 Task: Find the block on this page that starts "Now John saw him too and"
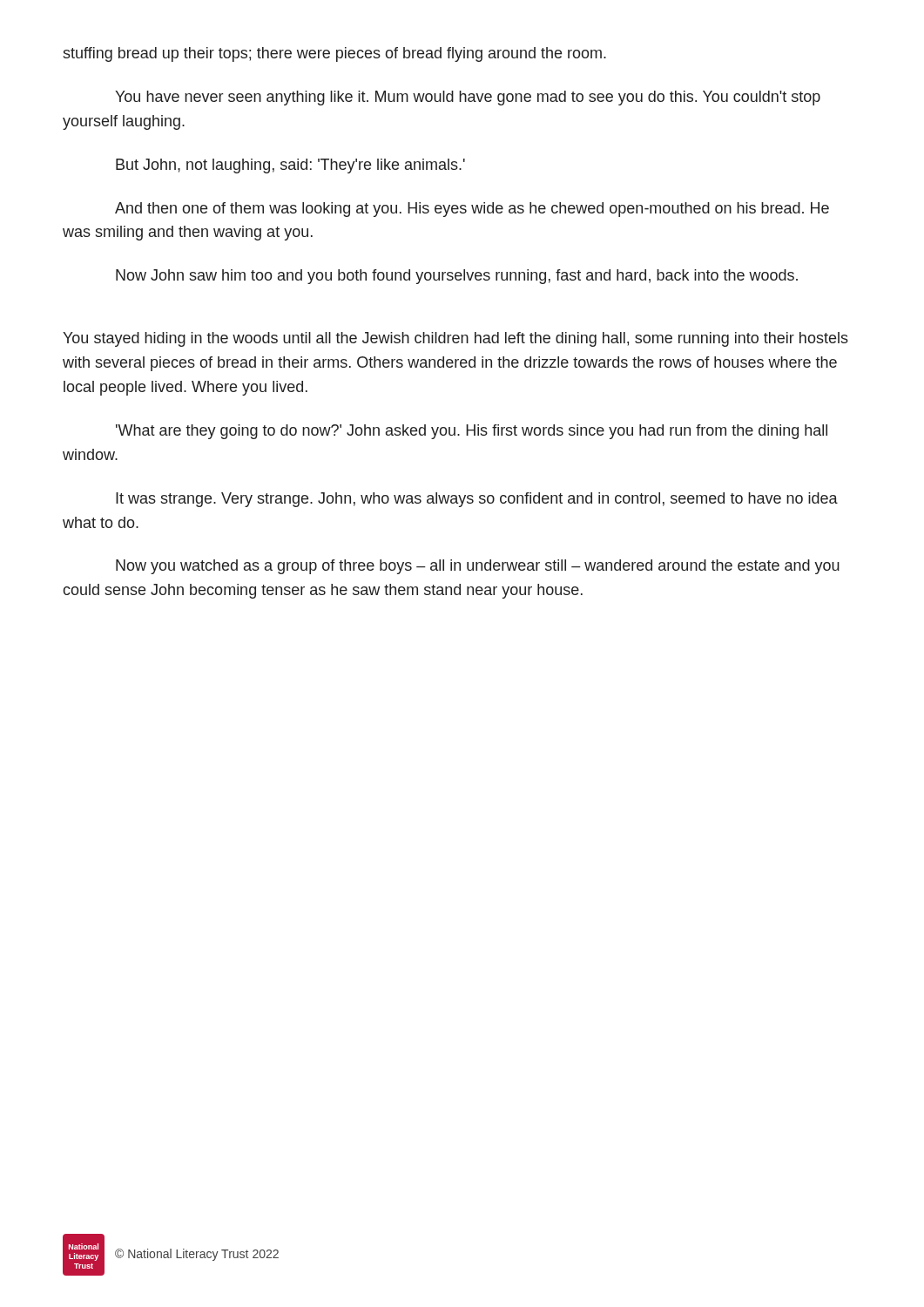click(462, 276)
